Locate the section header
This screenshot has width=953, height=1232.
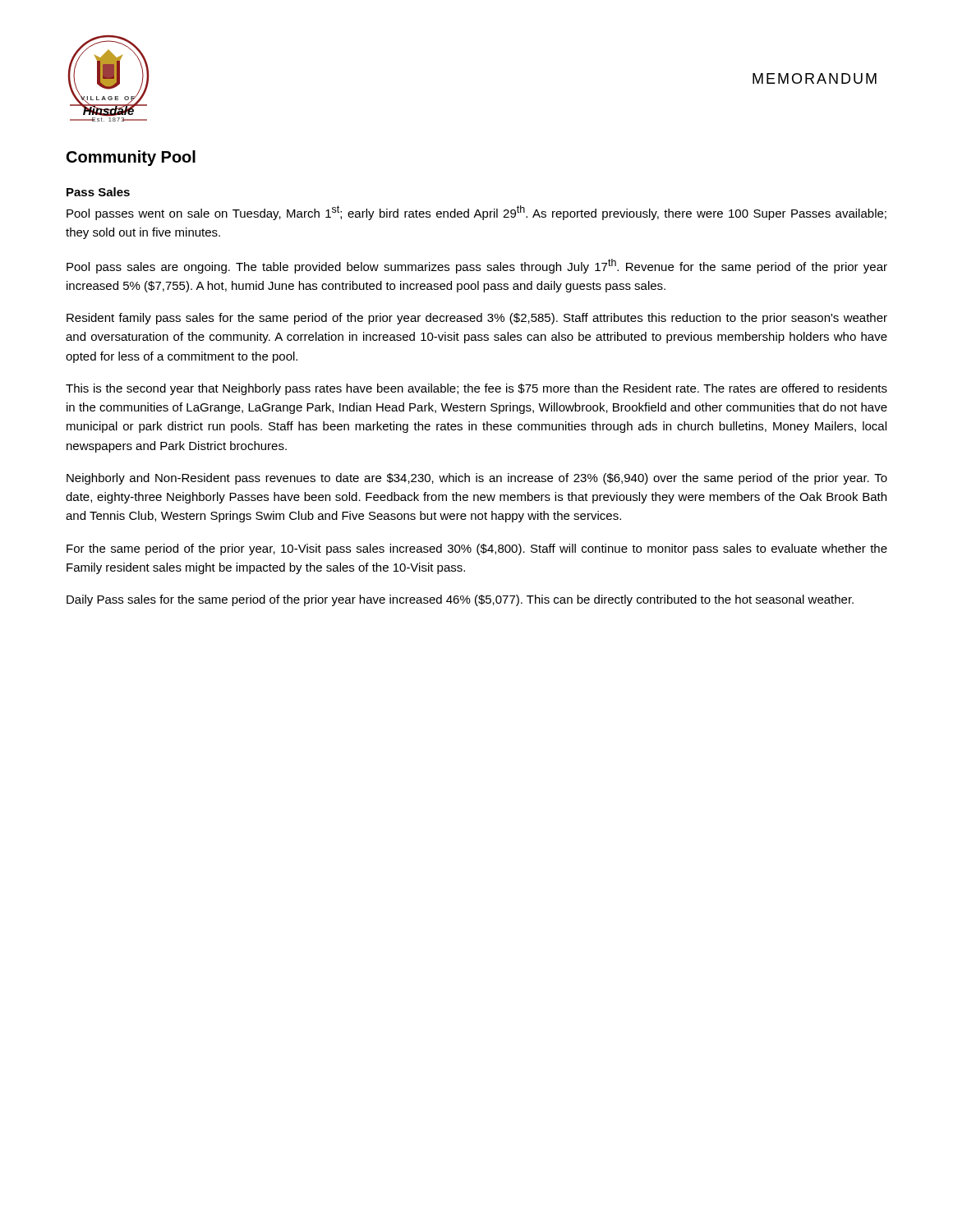tap(98, 192)
